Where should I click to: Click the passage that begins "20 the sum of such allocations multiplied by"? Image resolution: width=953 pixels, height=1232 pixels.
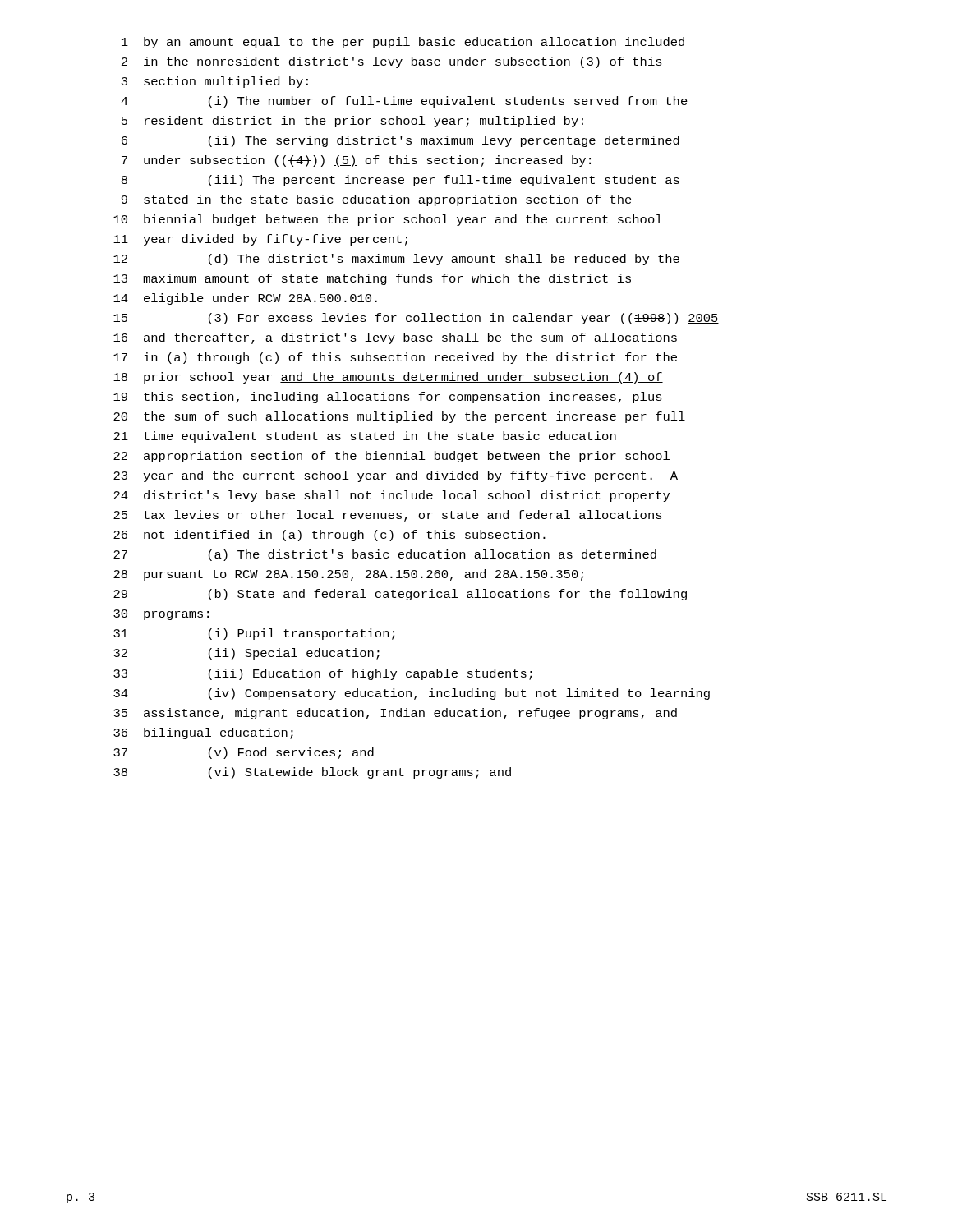pos(392,418)
